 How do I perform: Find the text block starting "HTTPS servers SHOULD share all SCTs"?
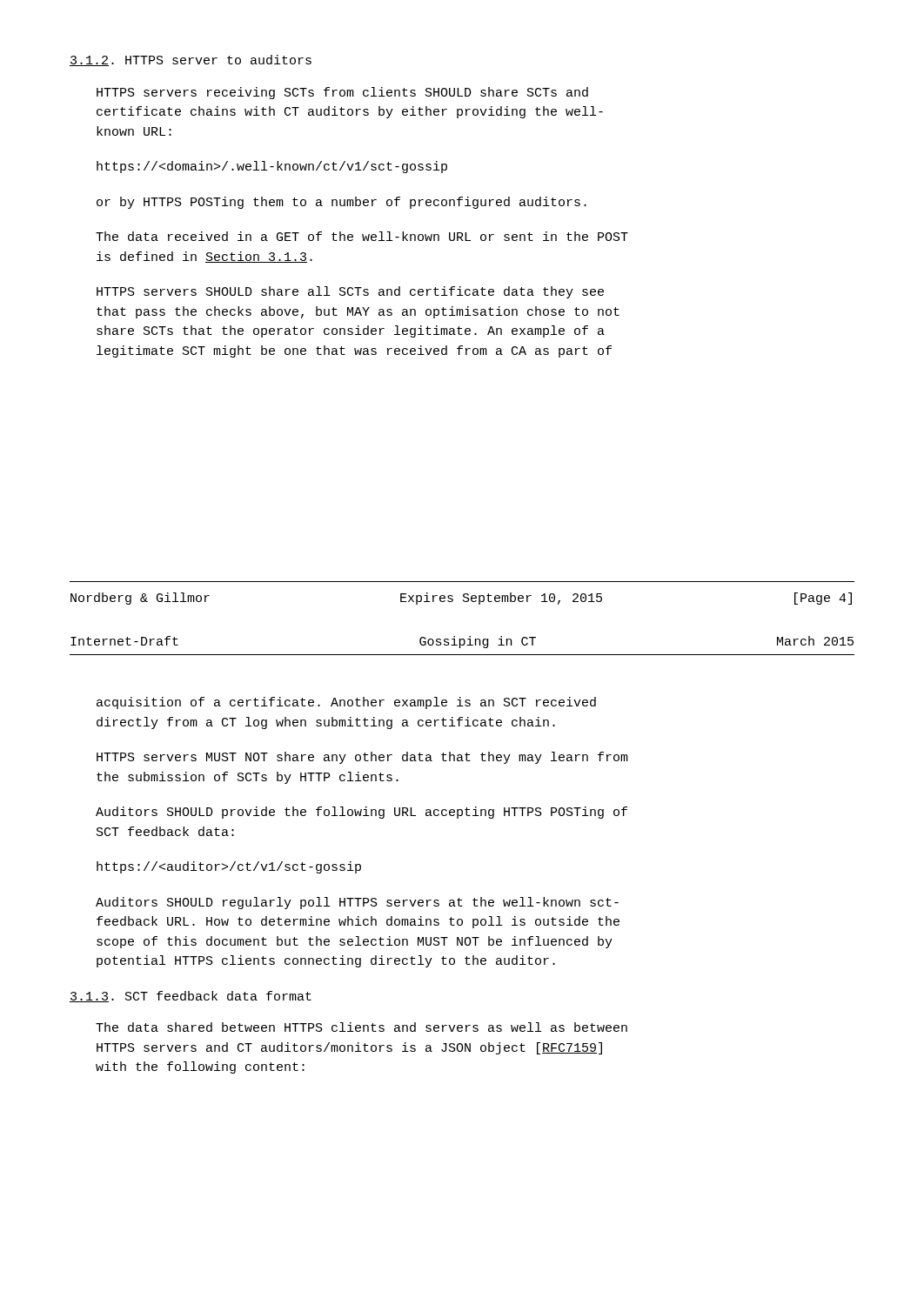coord(358,322)
